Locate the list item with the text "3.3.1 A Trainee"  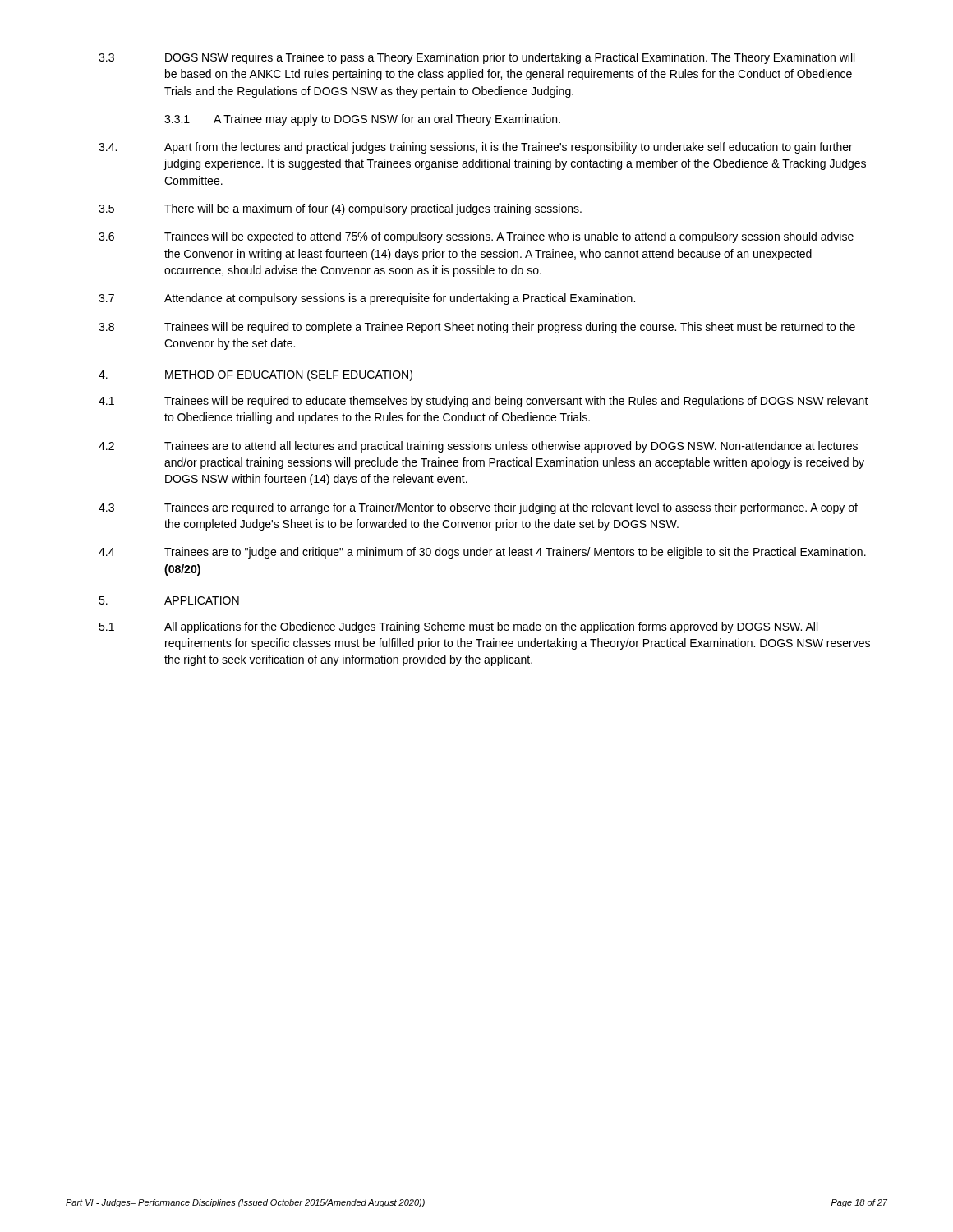(518, 119)
